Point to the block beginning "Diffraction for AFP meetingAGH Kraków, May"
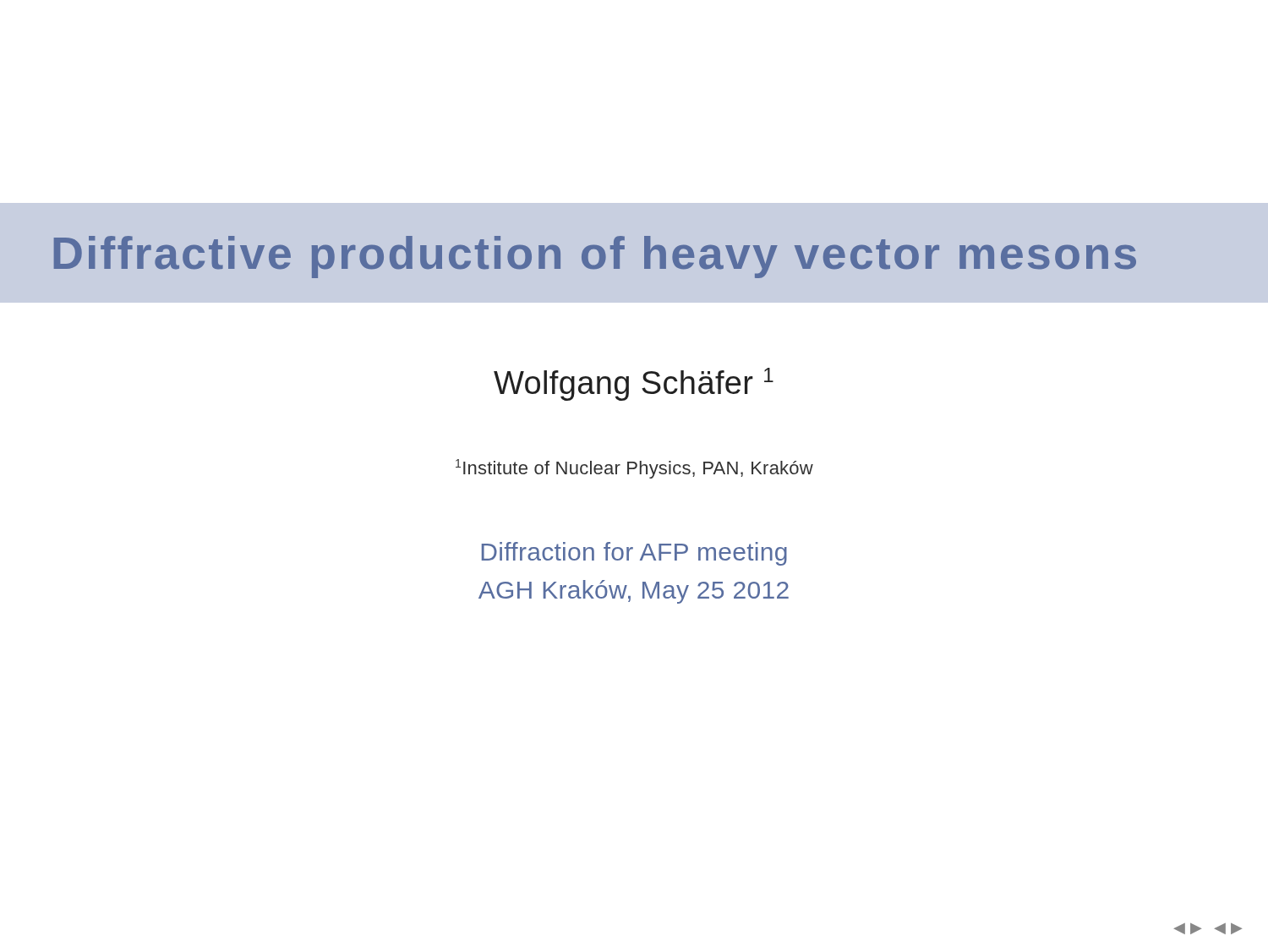1268x952 pixels. click(634, 571)
